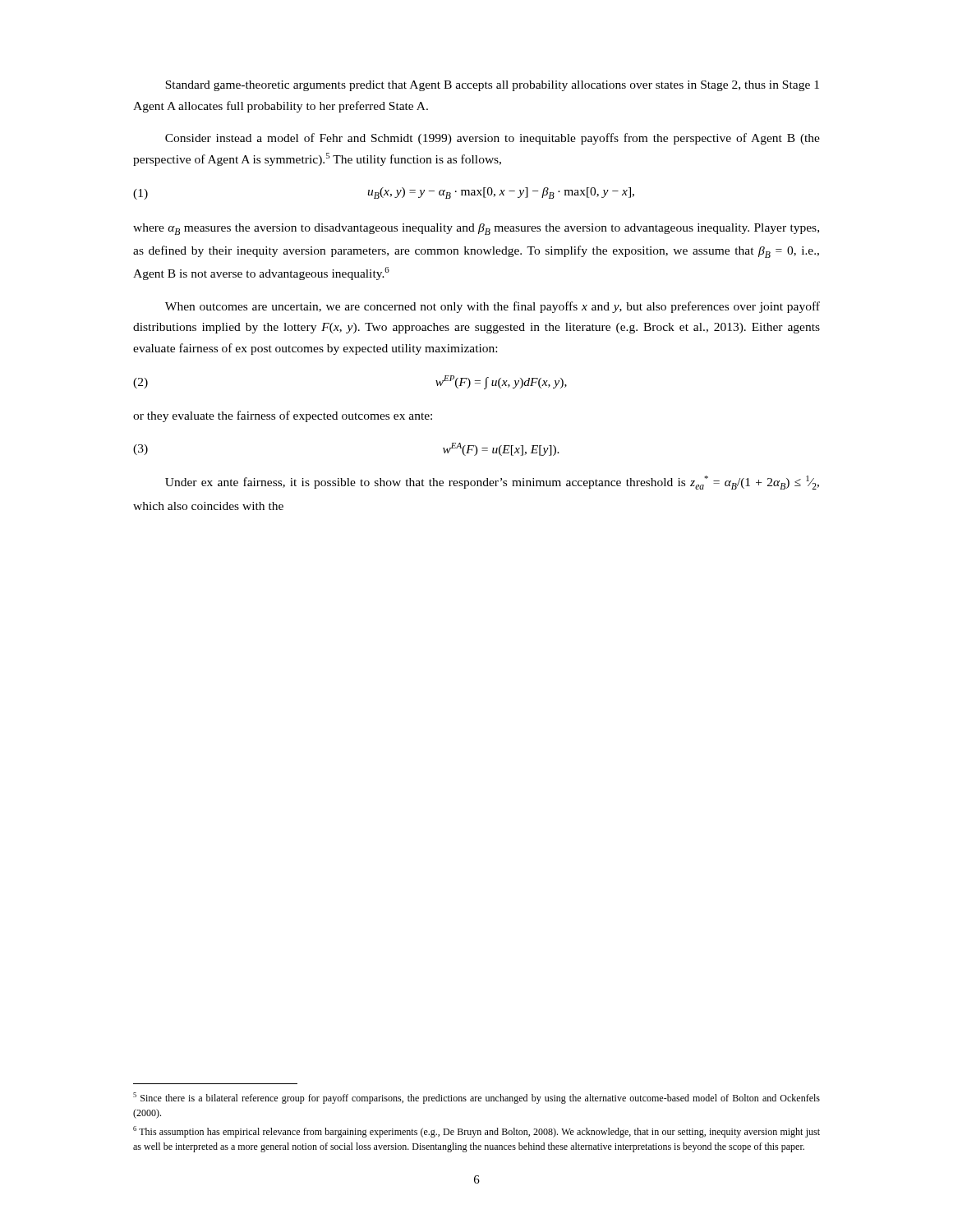Click the passage that begins "Consider instead a model of Fehr and Schmidt"
The image size is (953, 1232).
[476, 148]
